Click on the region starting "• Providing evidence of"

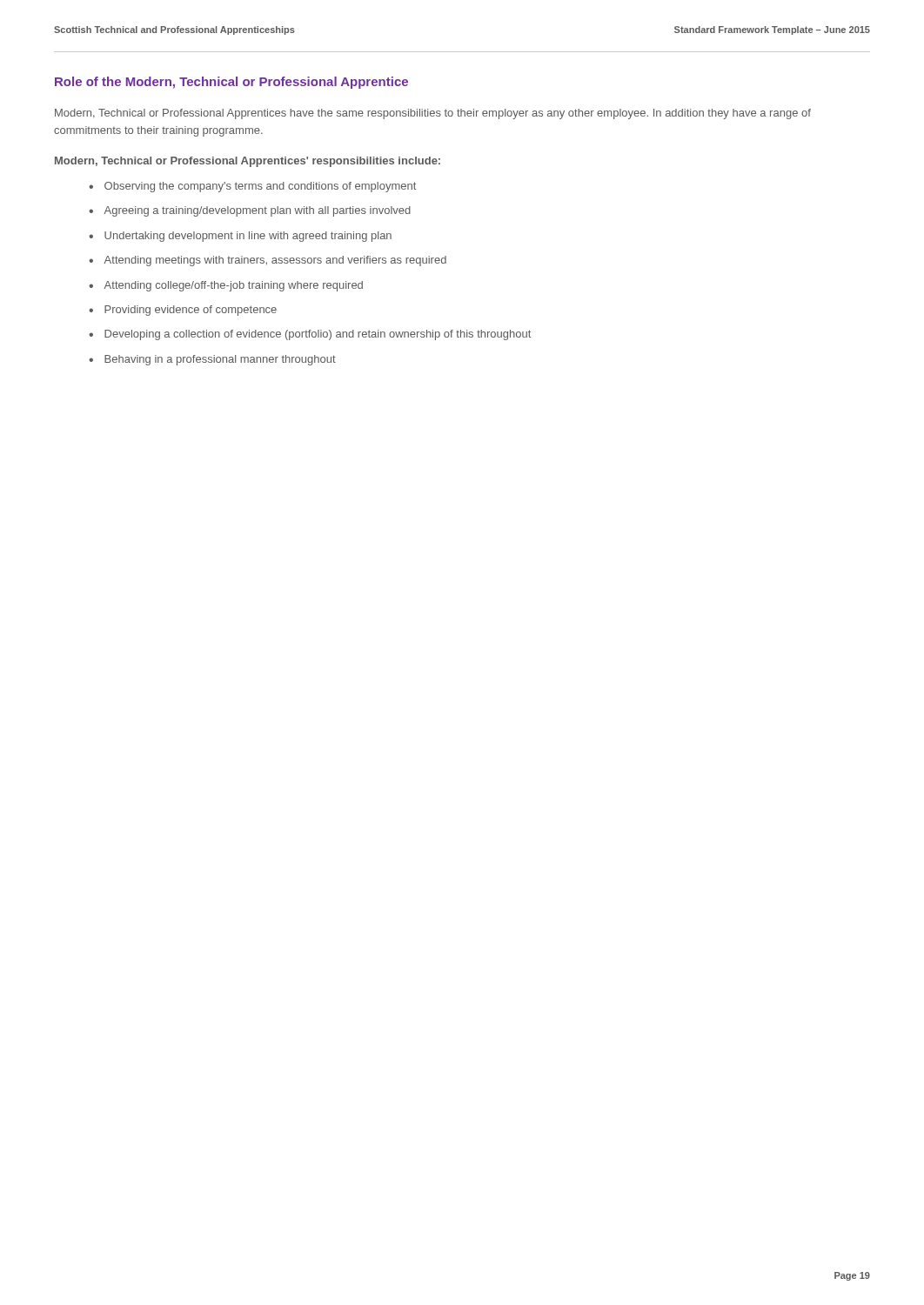click(183, 311)
